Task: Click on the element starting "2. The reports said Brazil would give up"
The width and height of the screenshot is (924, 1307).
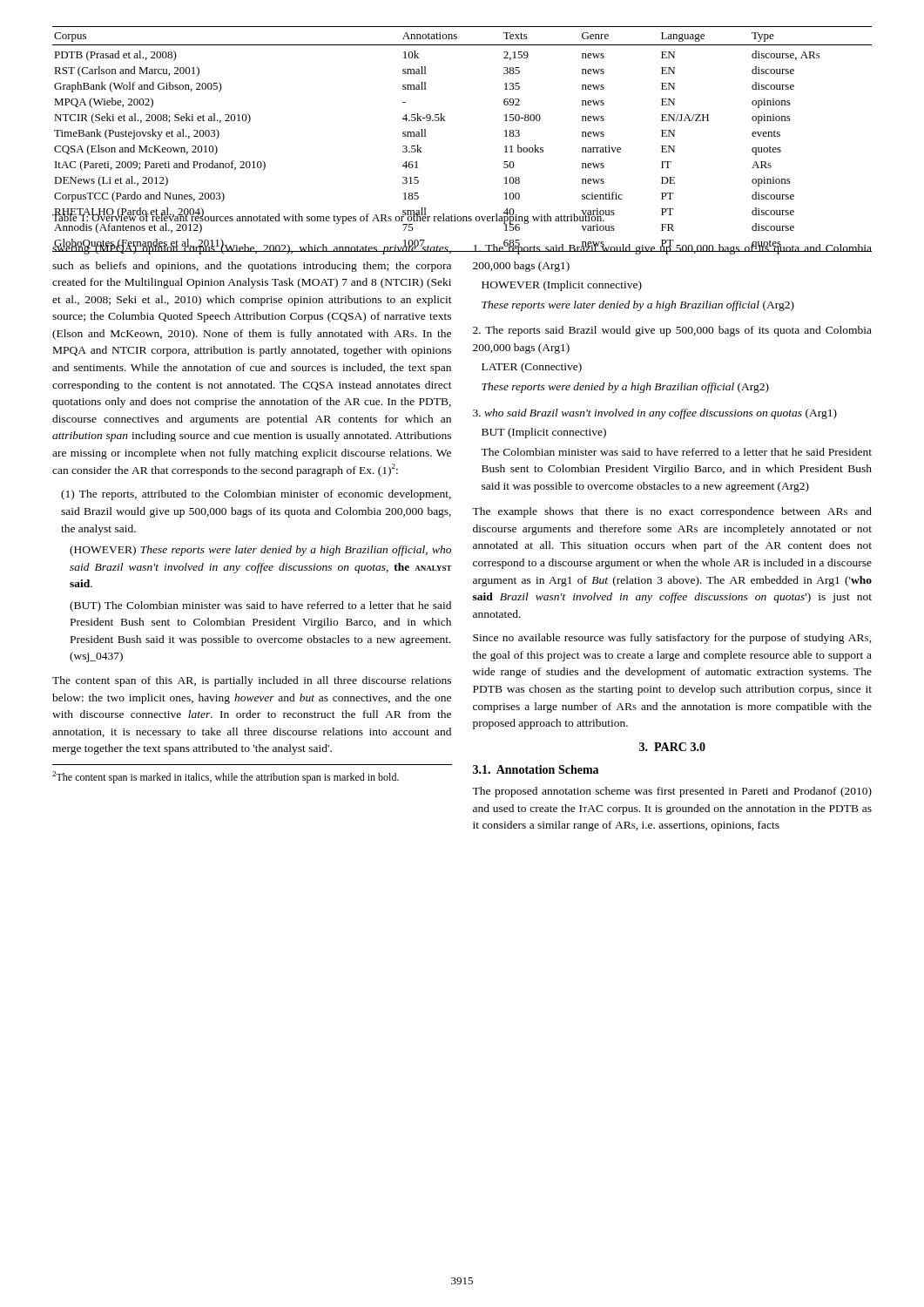Action: click(x=672, y=331)
